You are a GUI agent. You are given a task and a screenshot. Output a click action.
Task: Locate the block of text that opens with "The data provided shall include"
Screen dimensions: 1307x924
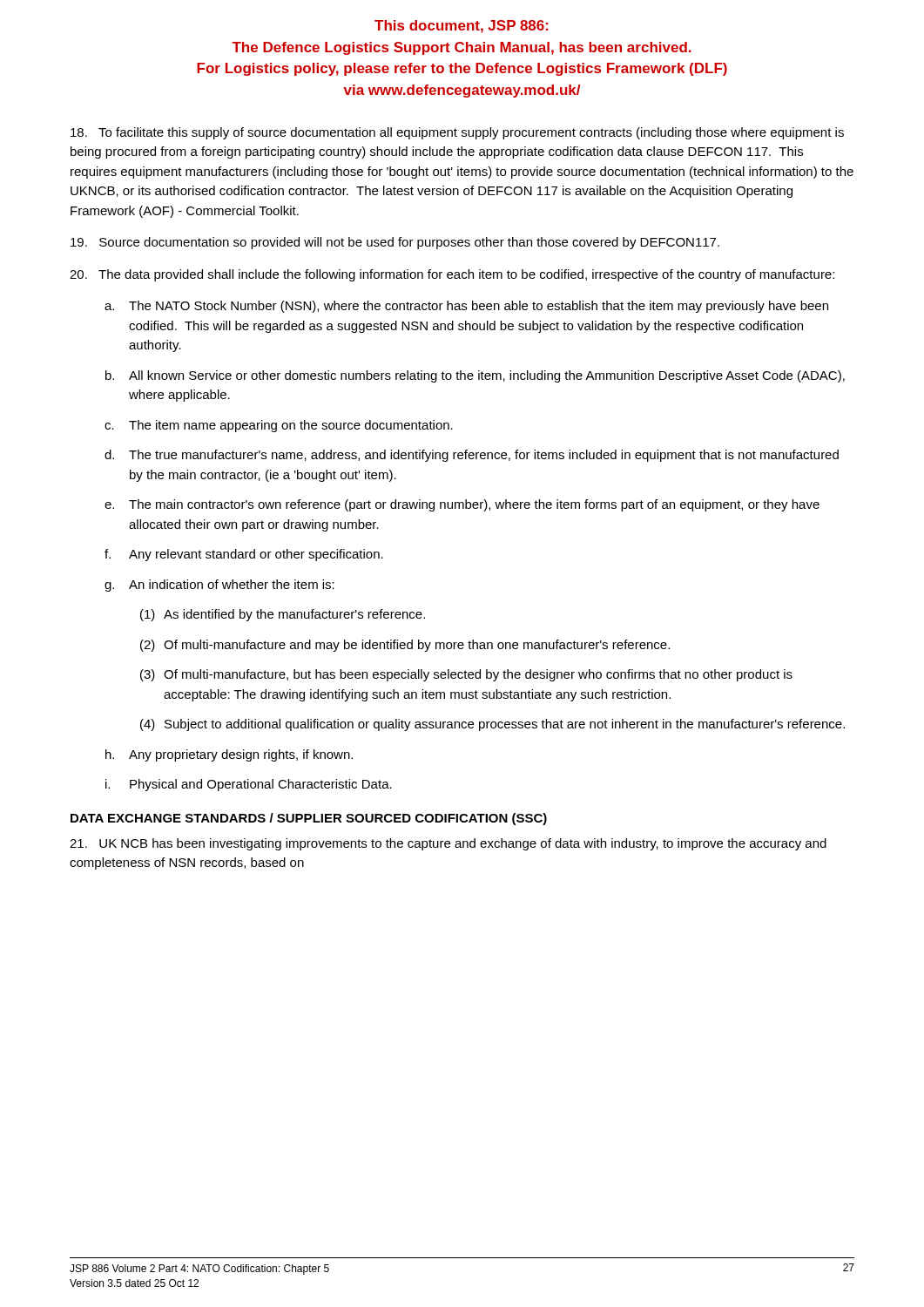click(453, 274)
